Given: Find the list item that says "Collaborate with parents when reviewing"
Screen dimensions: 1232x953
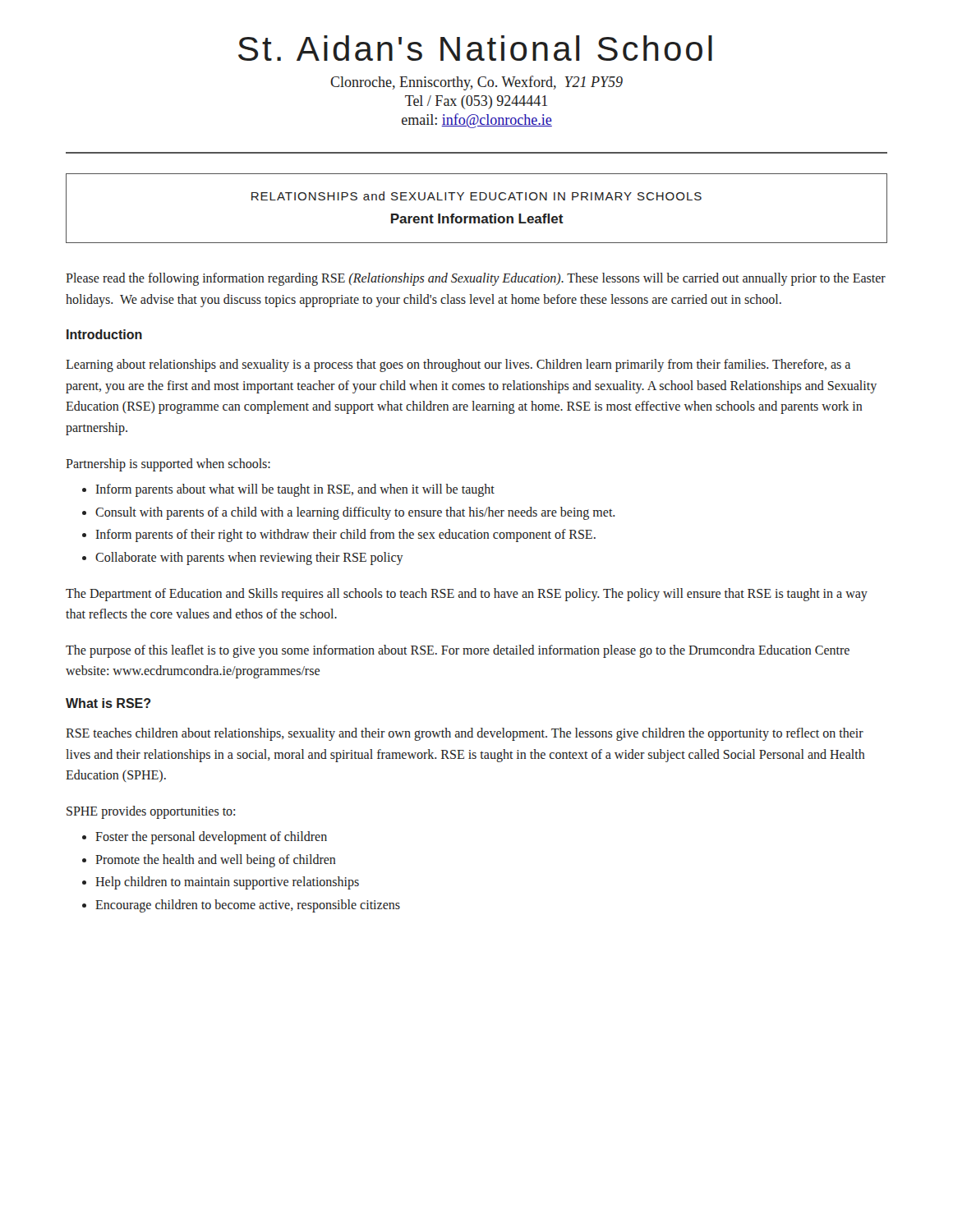Looking at the screenshot, I should (249, 557).
